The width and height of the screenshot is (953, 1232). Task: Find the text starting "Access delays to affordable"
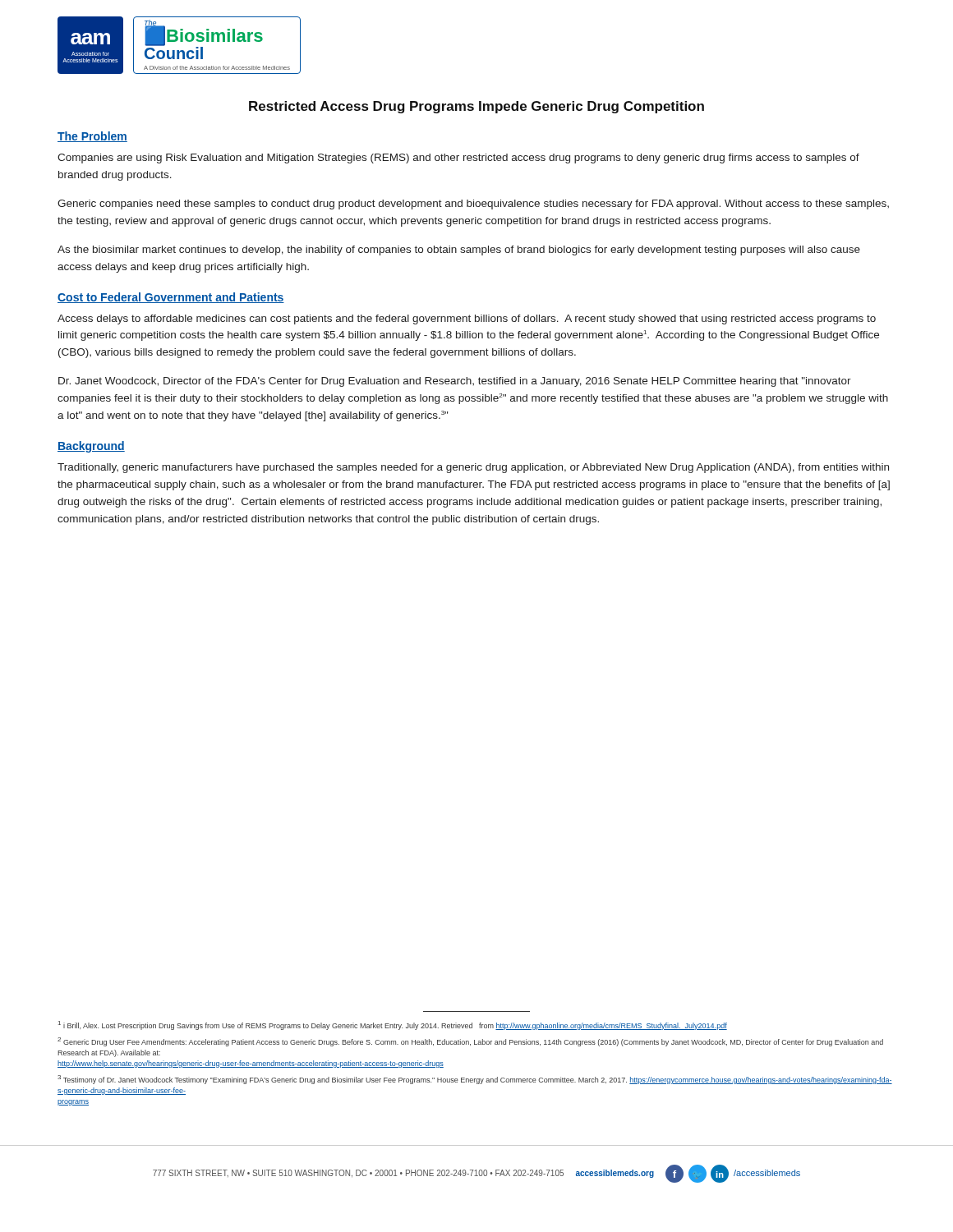pyautogui.click(x=469, y=335)
